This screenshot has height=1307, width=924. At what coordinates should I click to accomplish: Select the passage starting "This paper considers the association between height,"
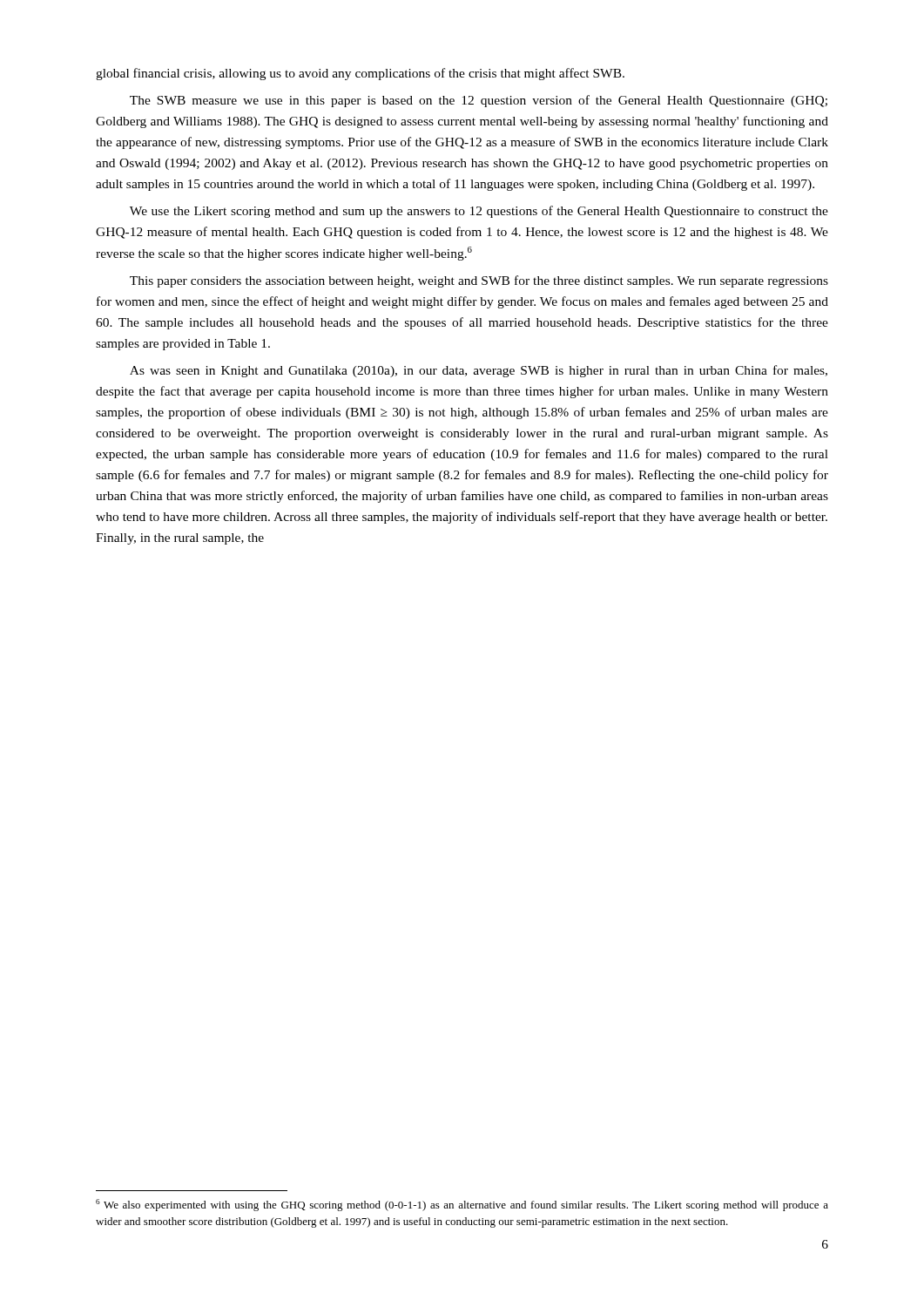point(462,312)
